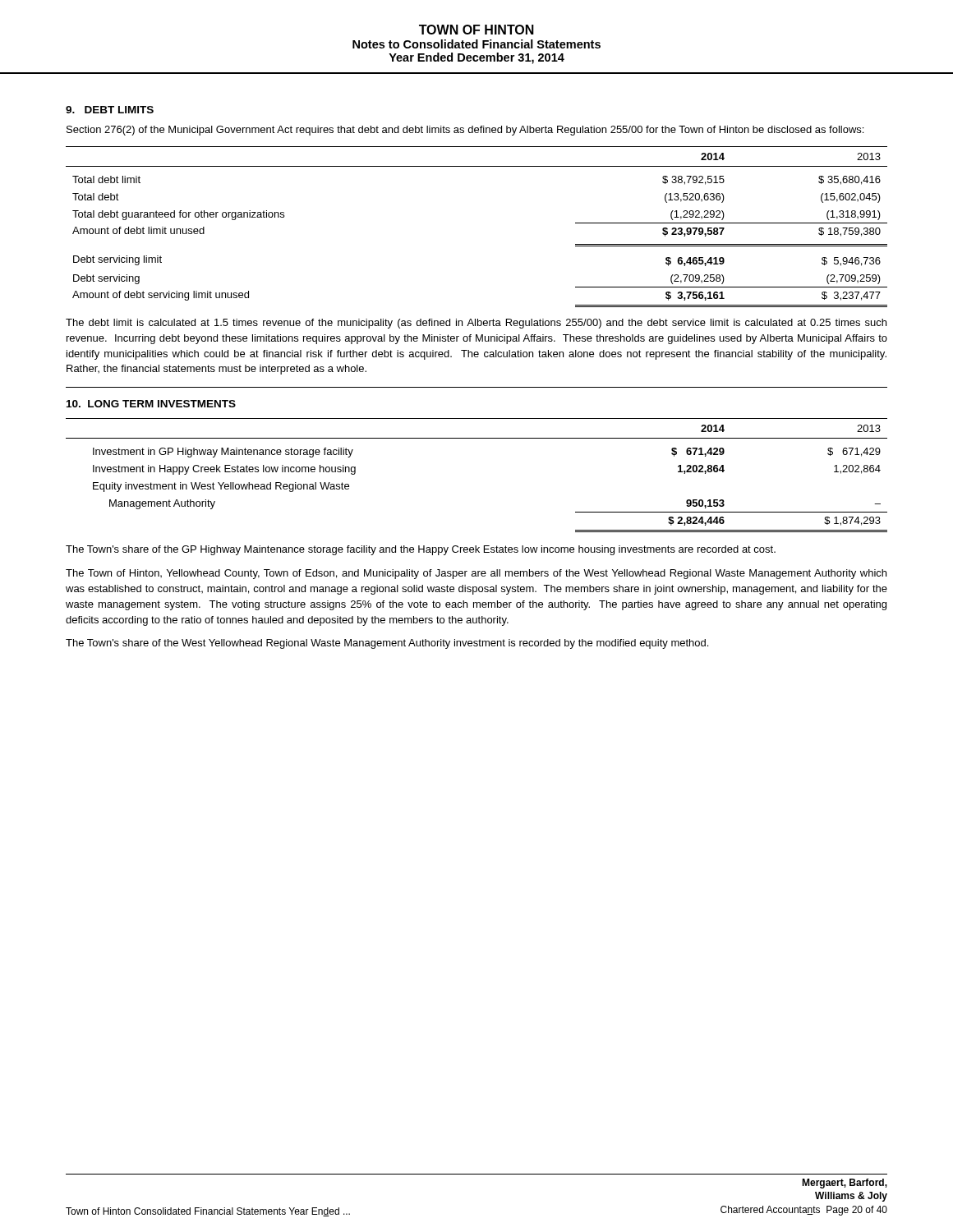This screenshot has width=953, height=1232.
Task: Click on the section header that reads "10. LONG TERM INVESTMENTS"
Action: (x=151, y=404)
